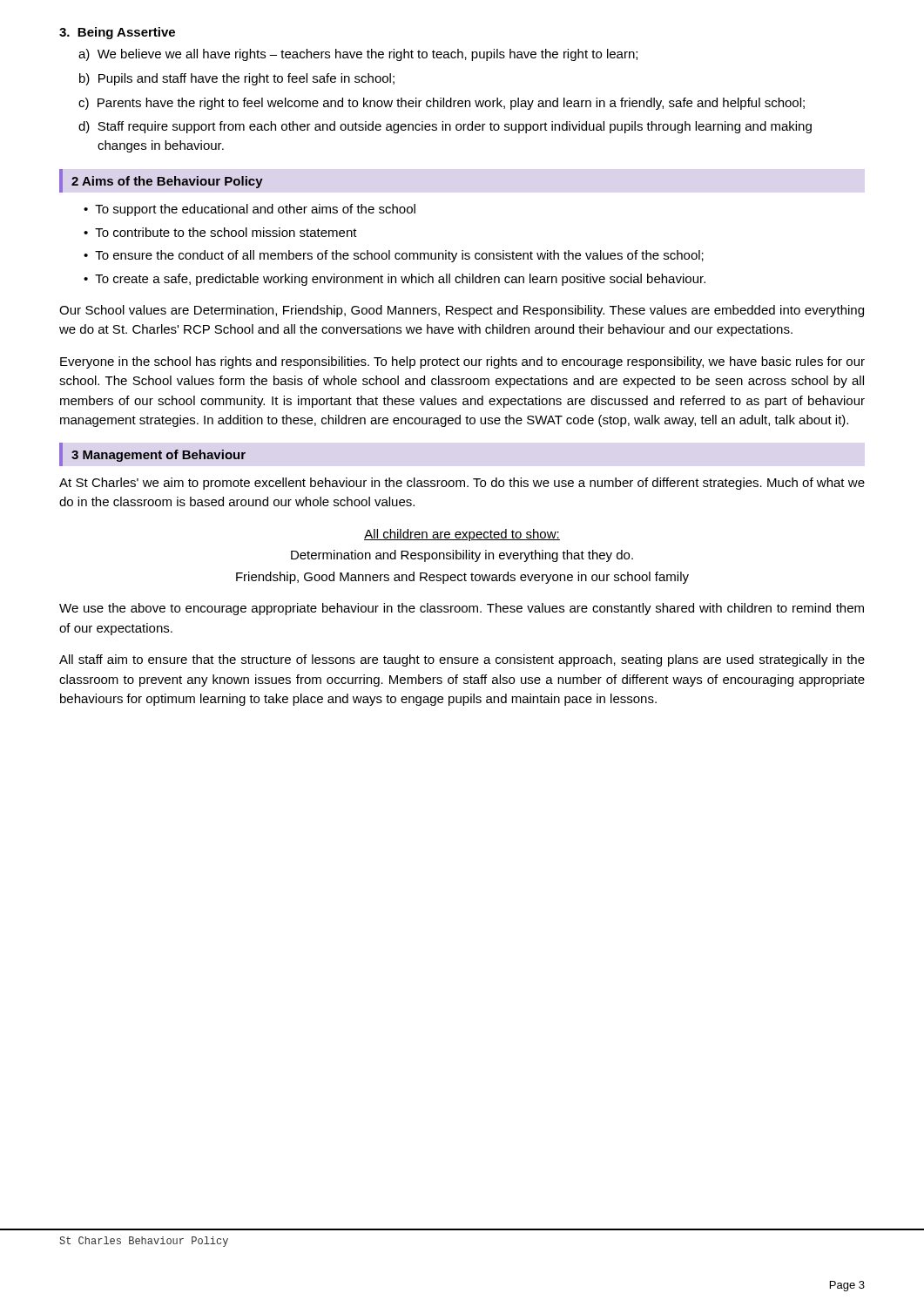The image size is (924, 1307).
Task: Select the text starting "At St Charles' we aim to"
Action: click(x=462, y=492)
